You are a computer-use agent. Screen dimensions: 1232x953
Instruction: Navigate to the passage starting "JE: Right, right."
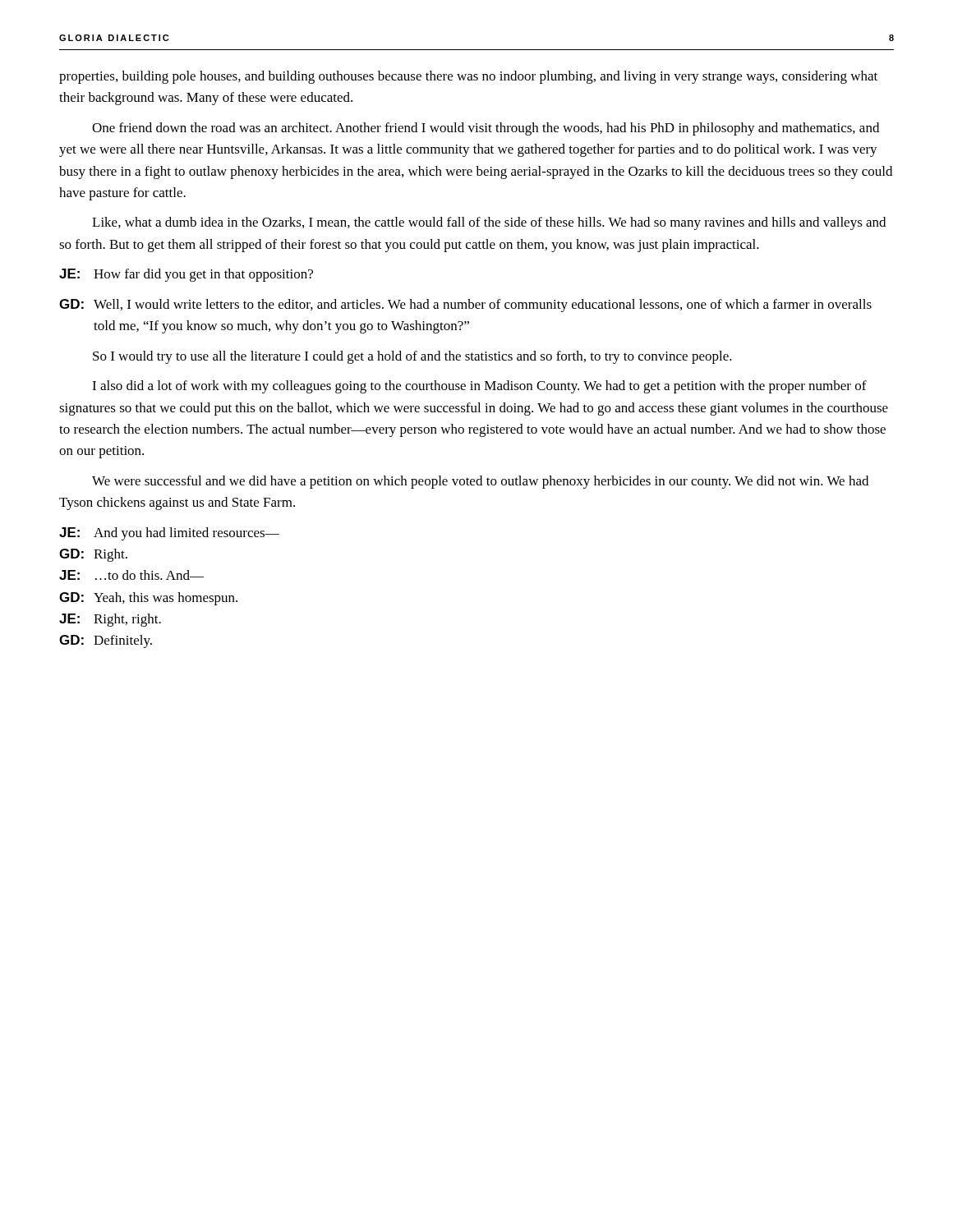110,620
